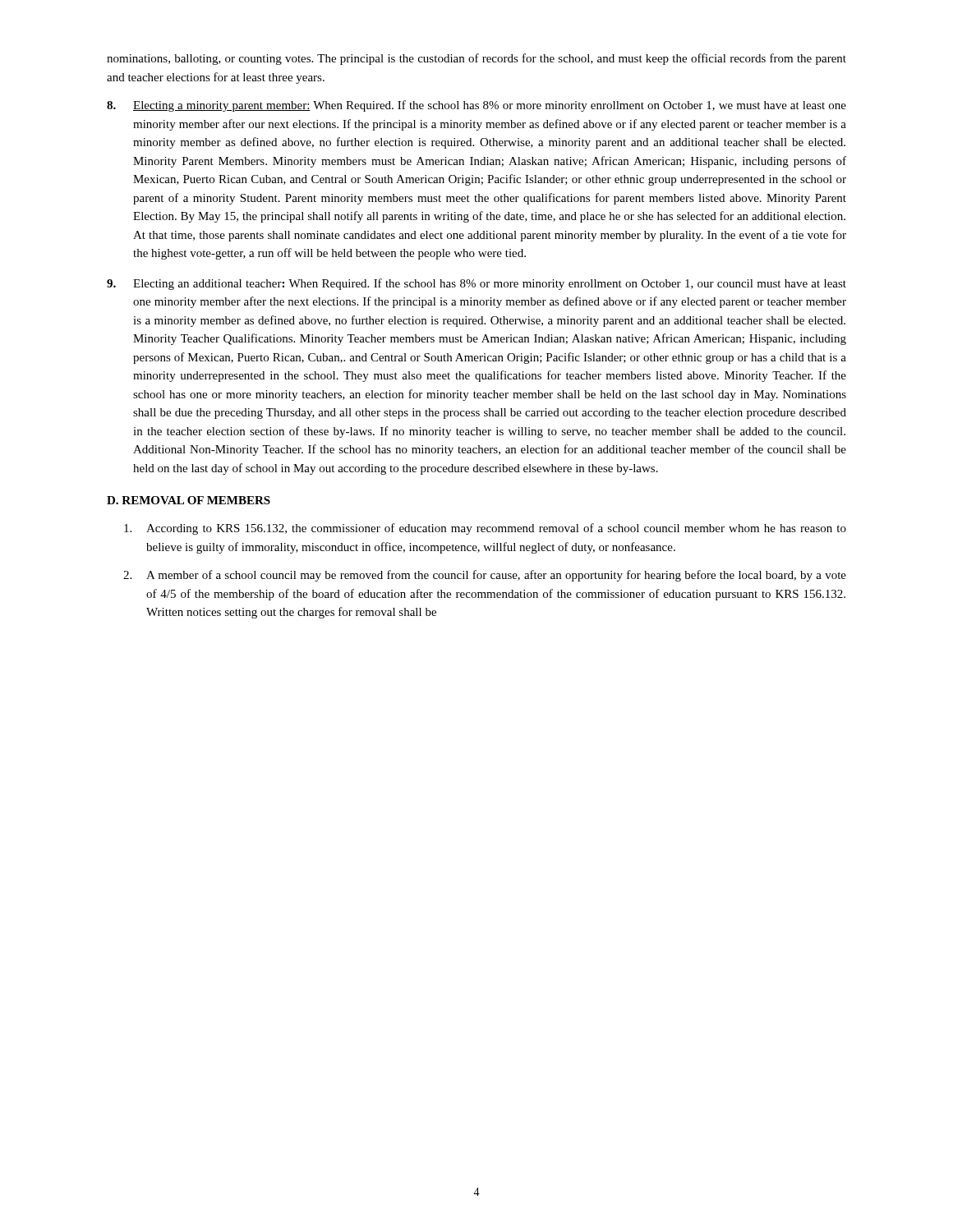Locate the block starting "2. A member of a school council may"
Image resolution: width=953 pixels, height=1232 pixels.
tap(485, 594)
